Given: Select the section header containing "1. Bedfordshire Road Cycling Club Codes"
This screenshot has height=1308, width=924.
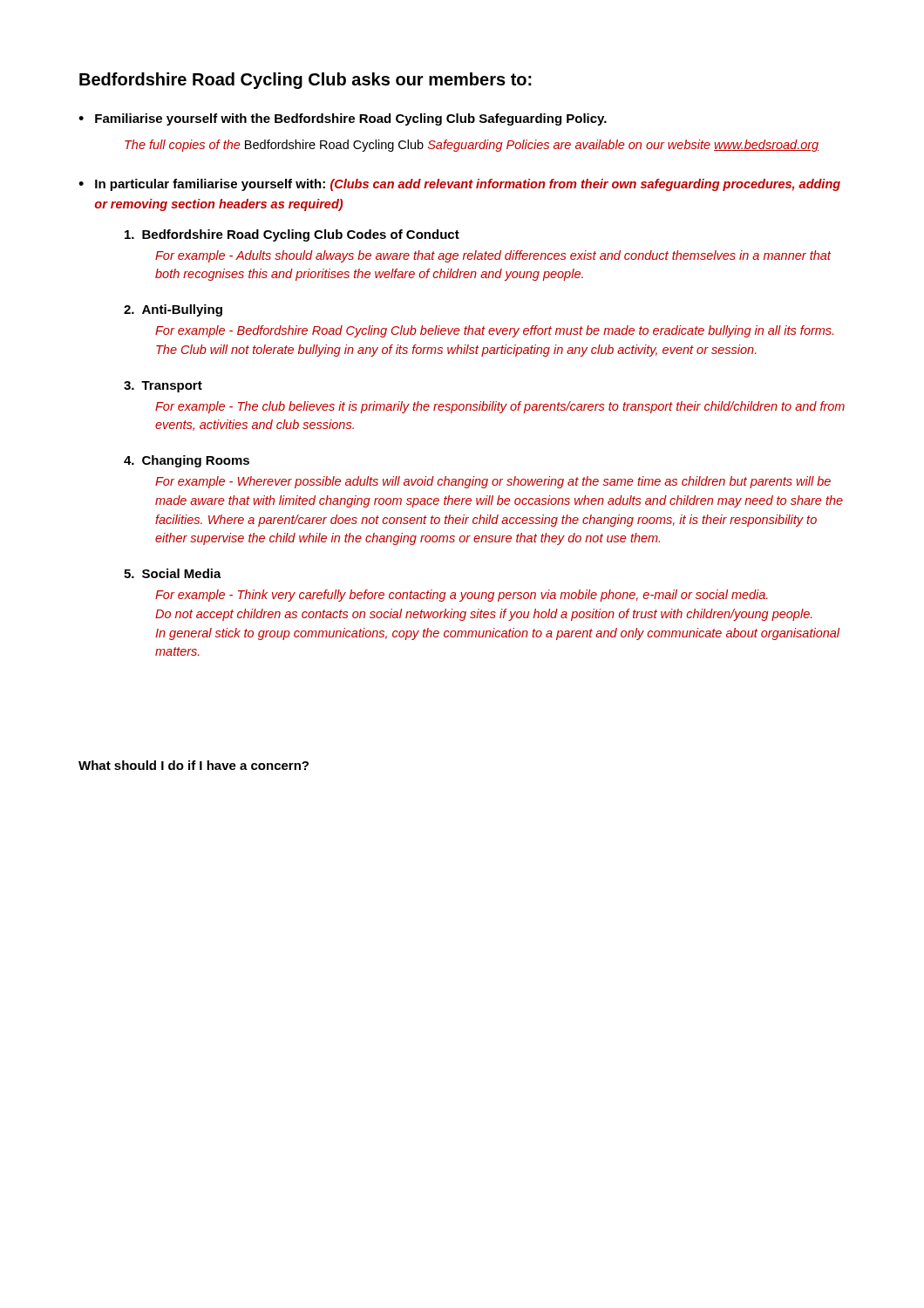Looking at the screenshot, I should tap(291, 234).
